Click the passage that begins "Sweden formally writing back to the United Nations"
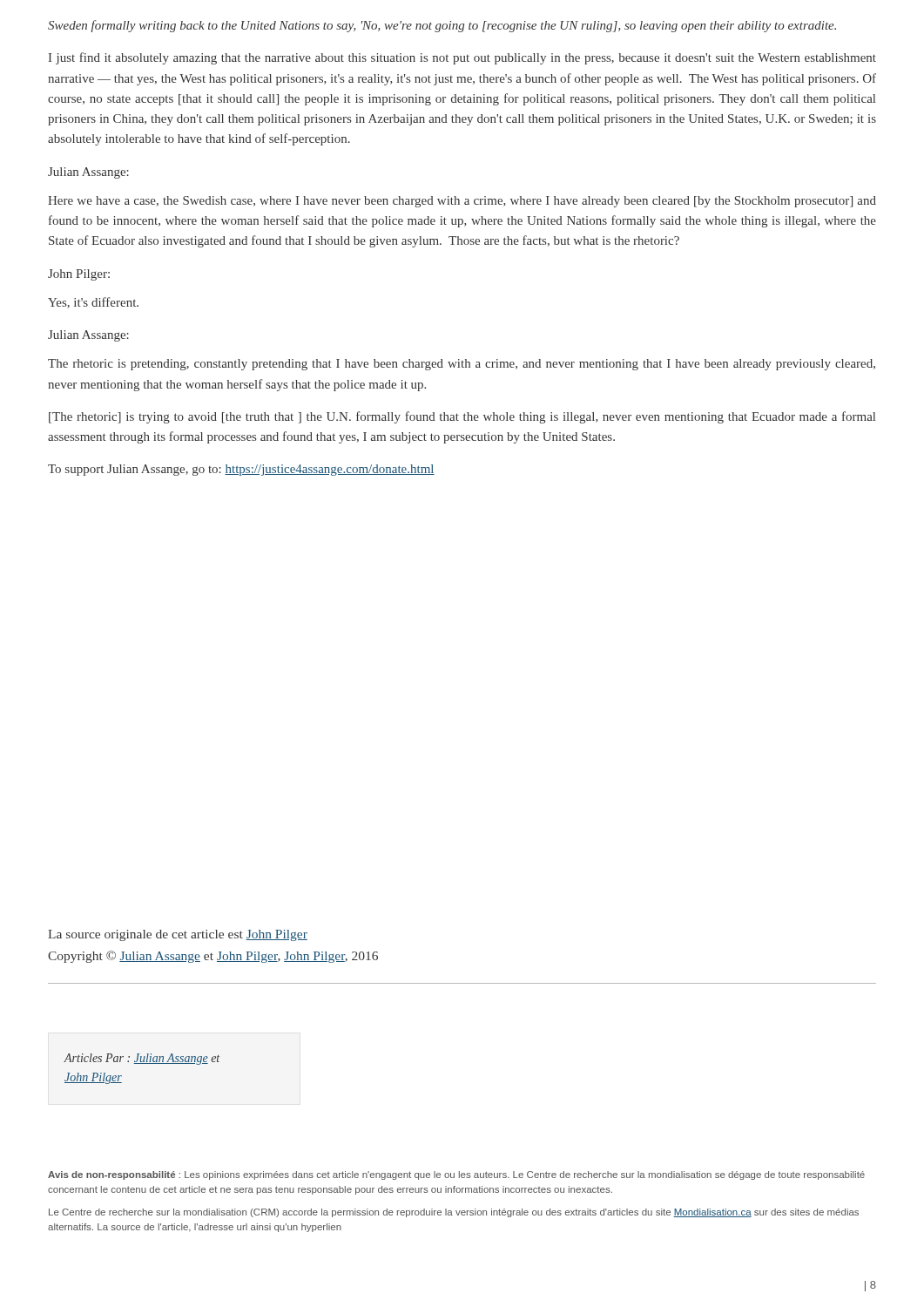The image size is (924, 1307). (x=443, y=25)
